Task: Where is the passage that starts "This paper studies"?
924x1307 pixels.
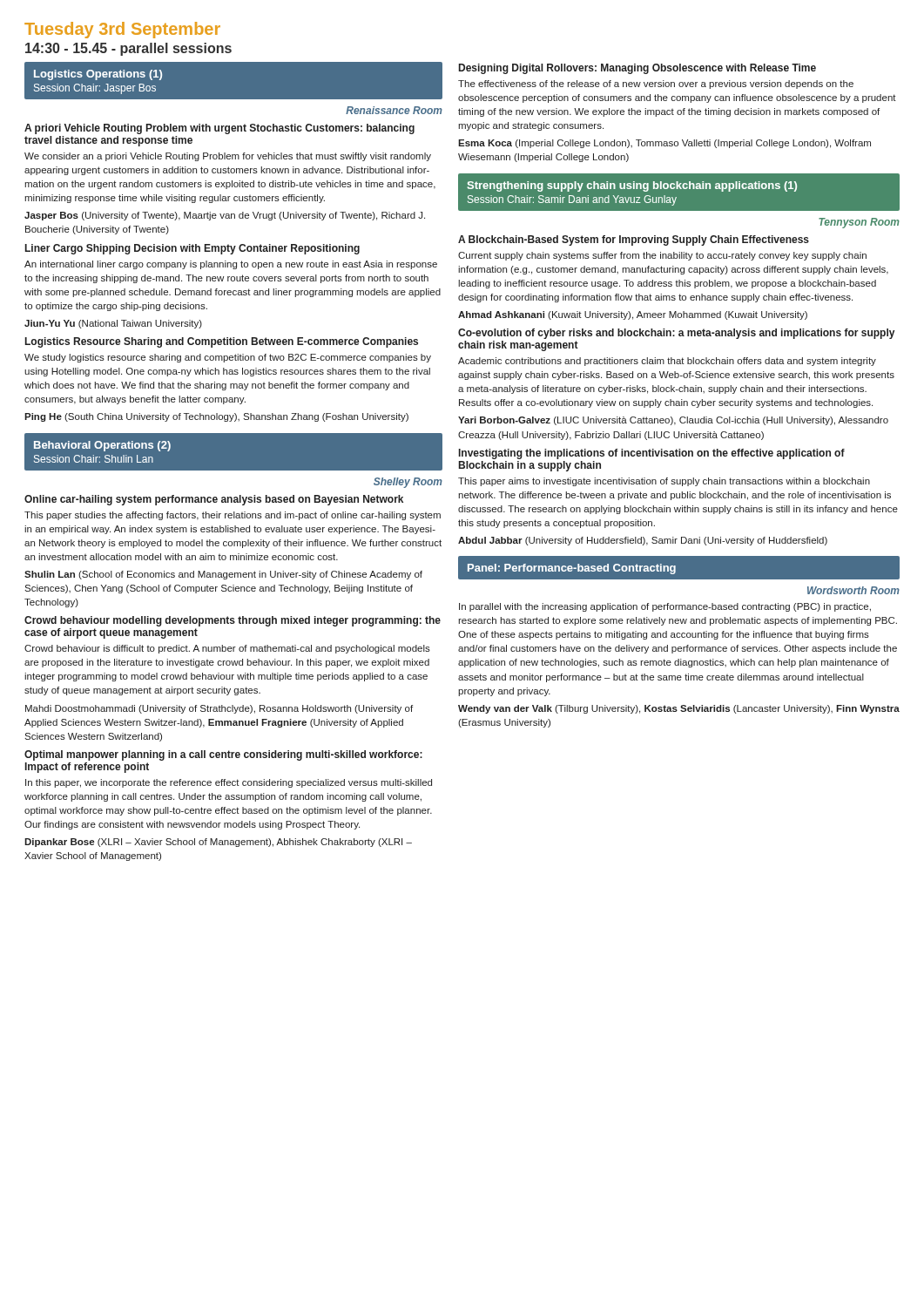Action: pos(233,536)
